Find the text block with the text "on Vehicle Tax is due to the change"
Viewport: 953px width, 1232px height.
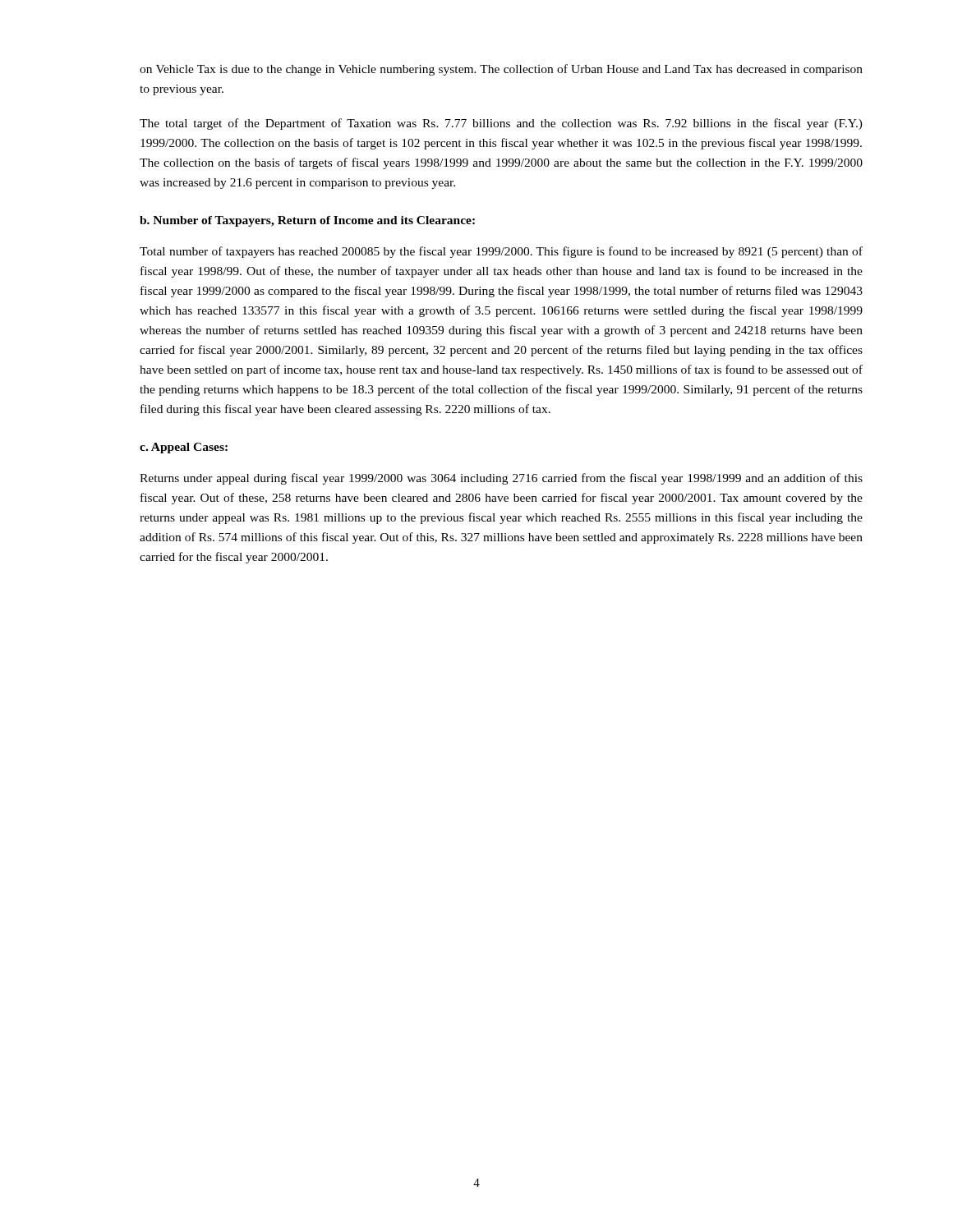501,78
